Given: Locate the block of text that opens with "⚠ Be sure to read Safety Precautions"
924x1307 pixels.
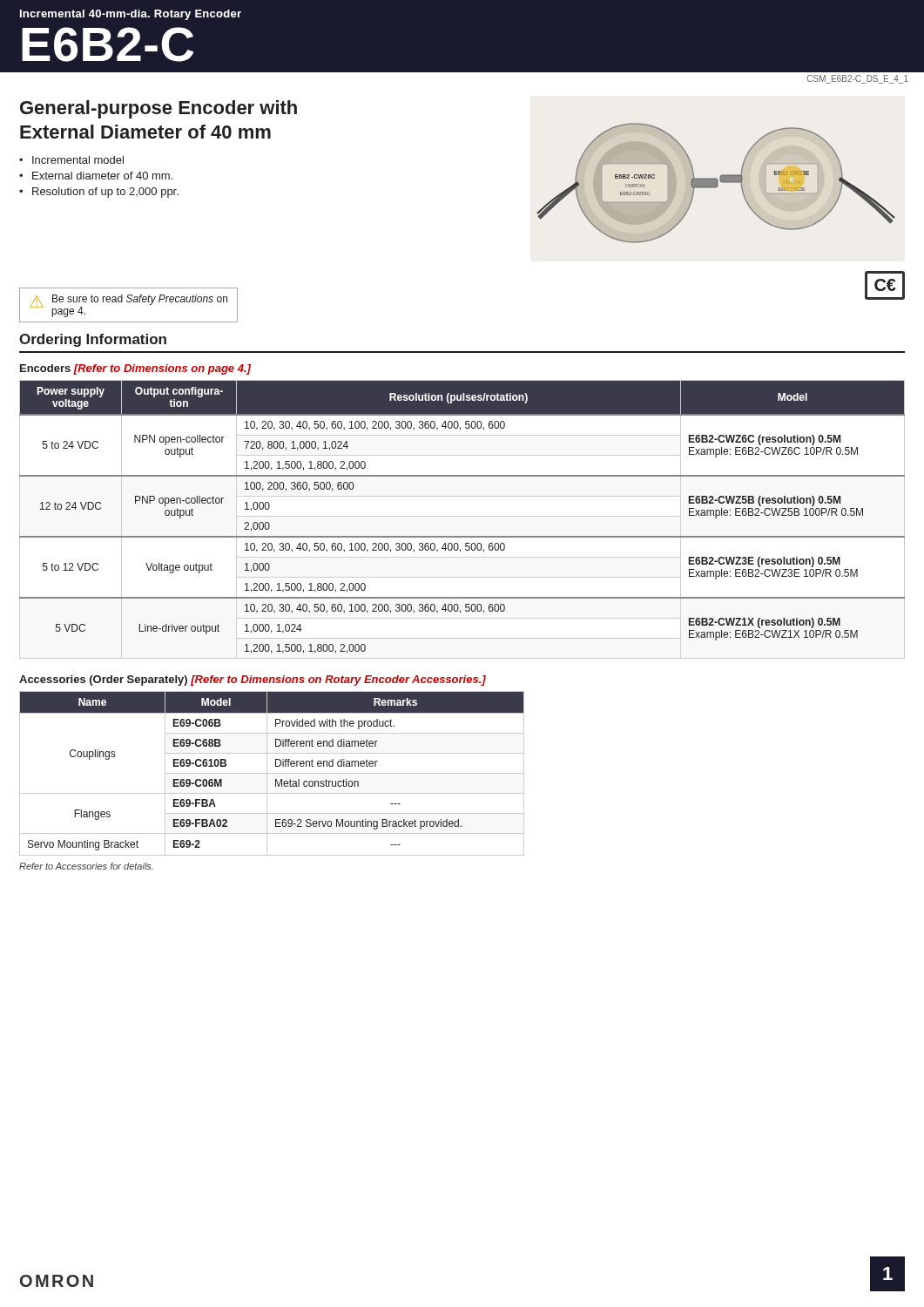Looking at the screenshot, I should pos(128,304).
